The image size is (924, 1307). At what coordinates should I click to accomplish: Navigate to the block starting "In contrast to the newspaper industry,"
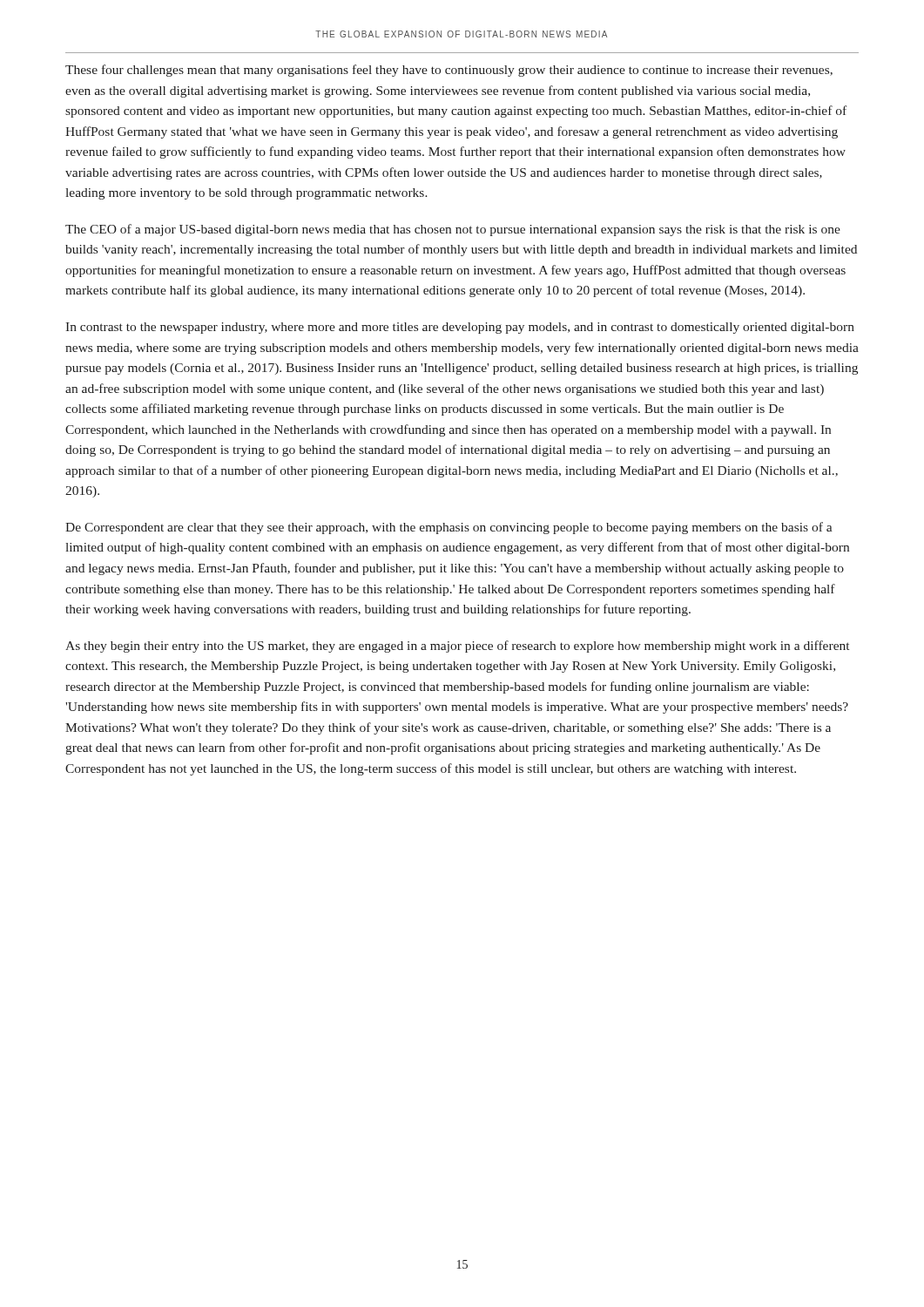coord(462,408)
